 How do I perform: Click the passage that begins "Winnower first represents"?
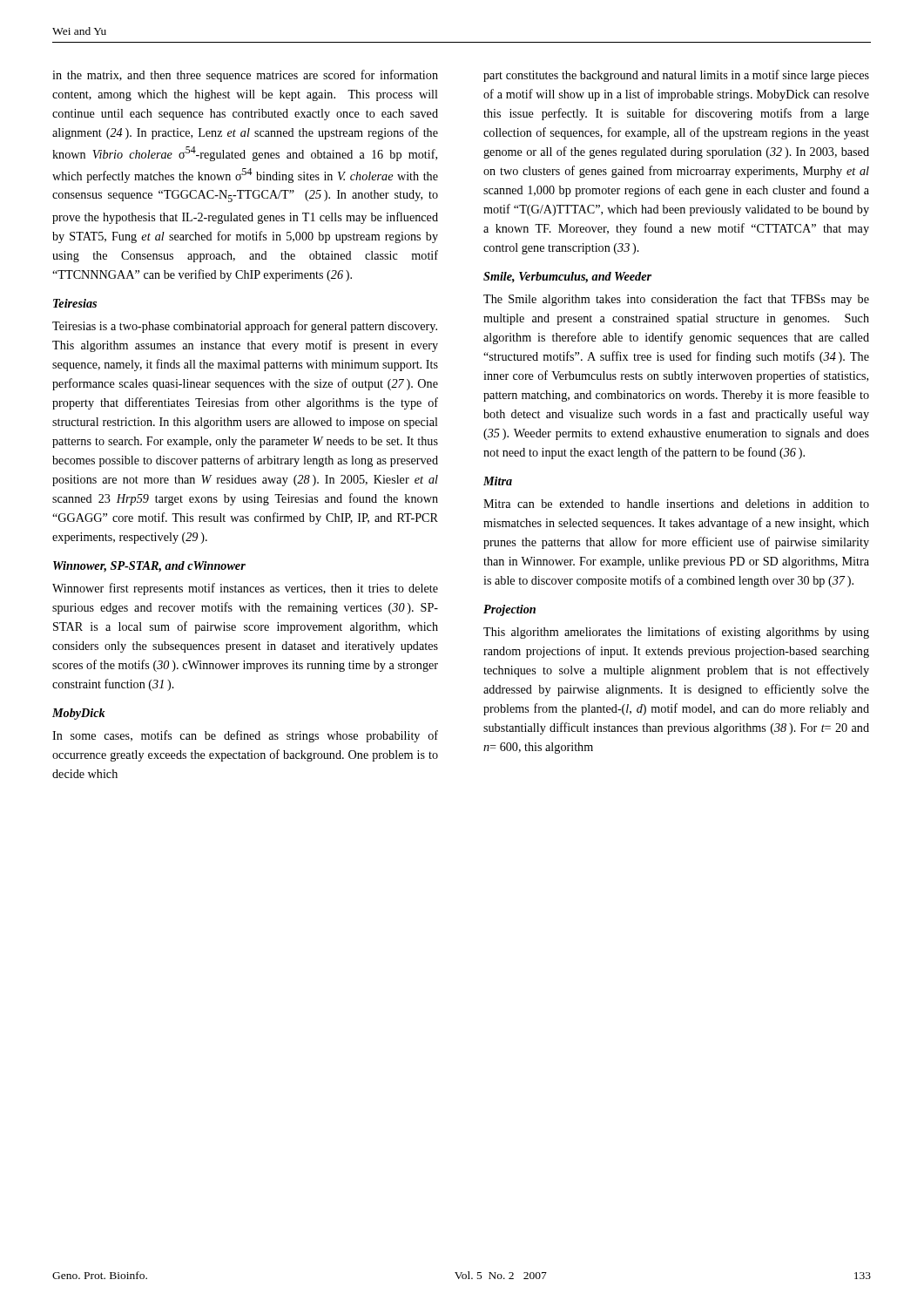coord(245,636)
